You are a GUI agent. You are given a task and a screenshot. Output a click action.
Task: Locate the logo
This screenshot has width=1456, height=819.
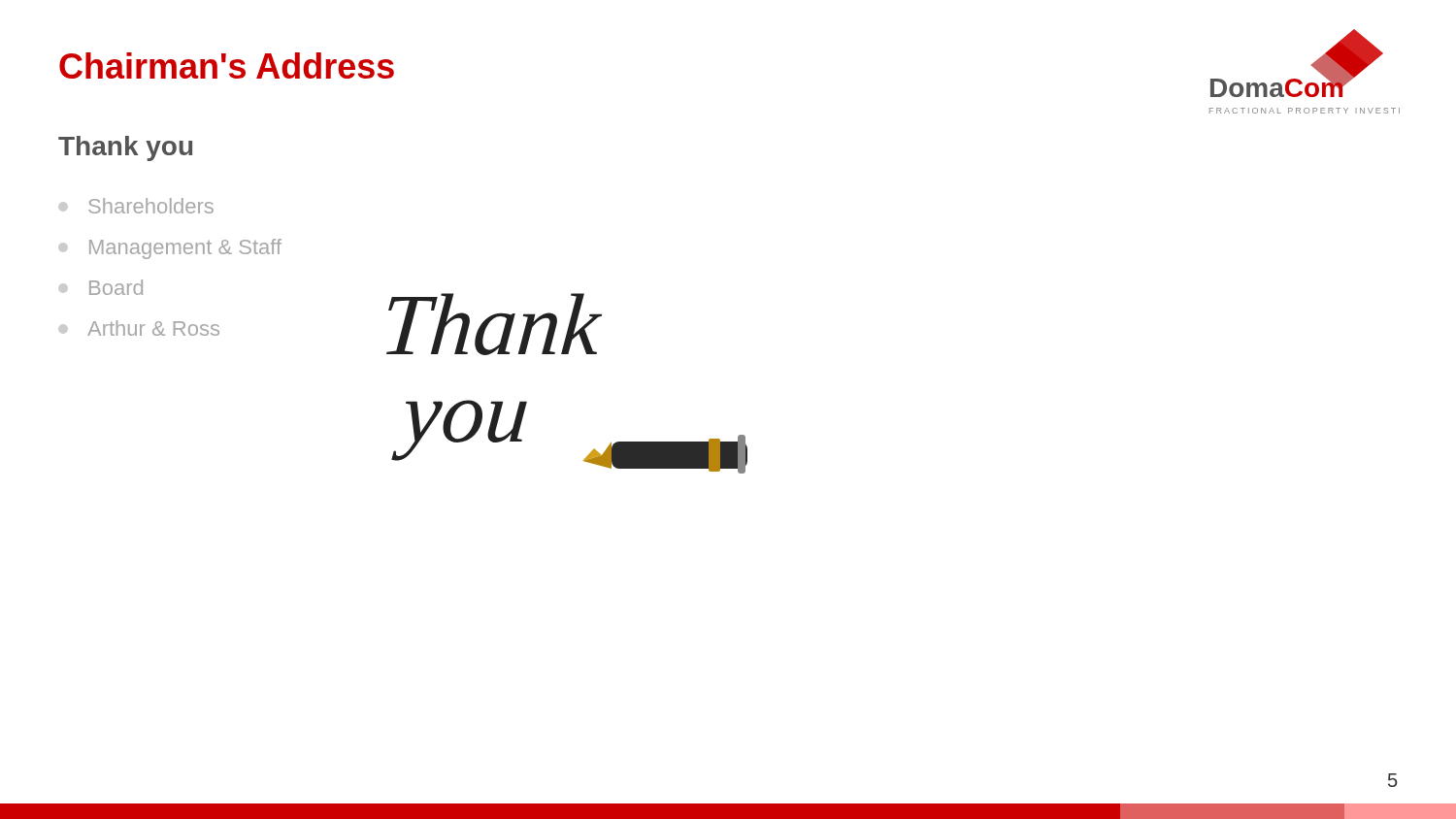(x=1303, y=73)
